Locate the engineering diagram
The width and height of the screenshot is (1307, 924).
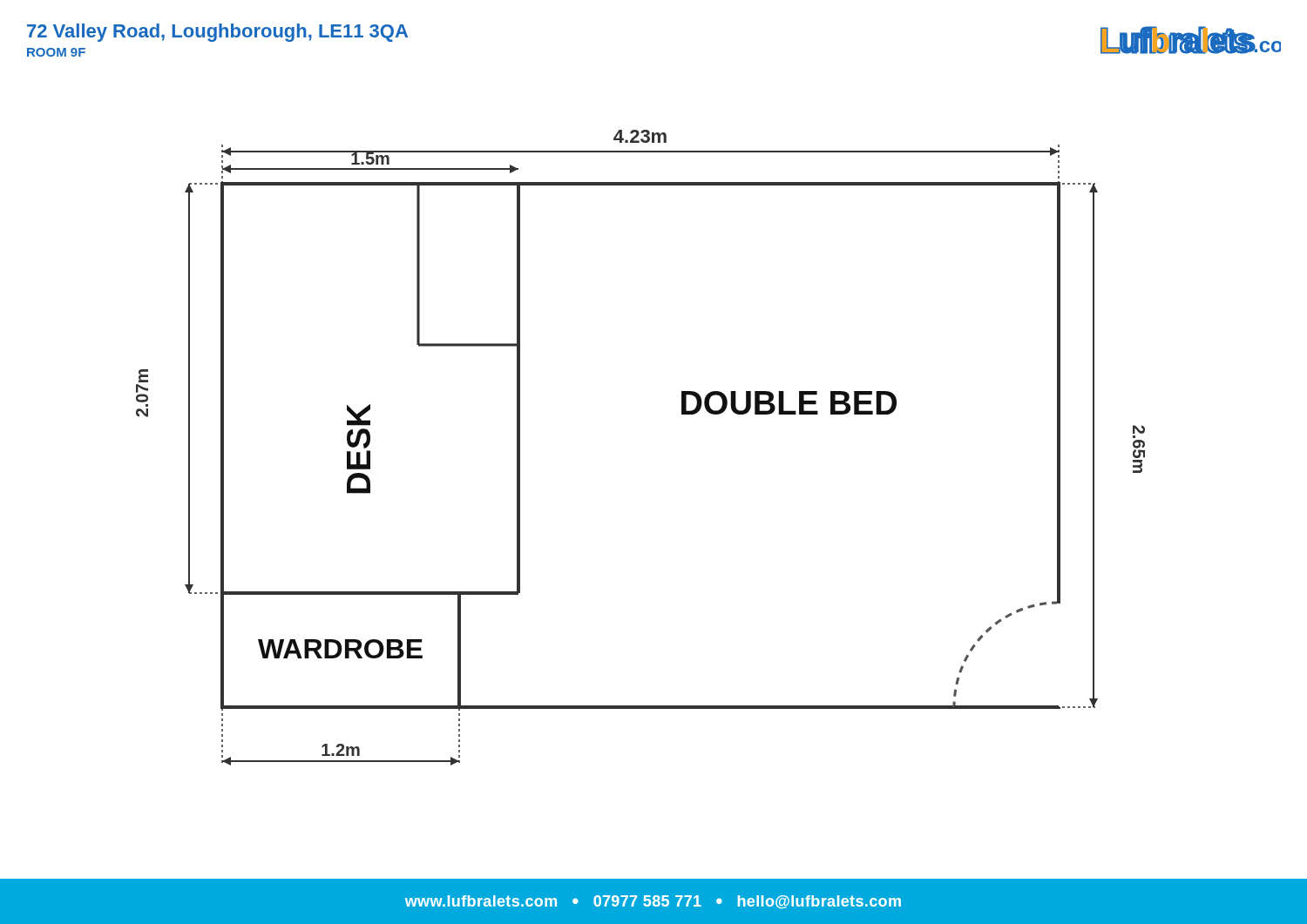[x=654, y=471]
